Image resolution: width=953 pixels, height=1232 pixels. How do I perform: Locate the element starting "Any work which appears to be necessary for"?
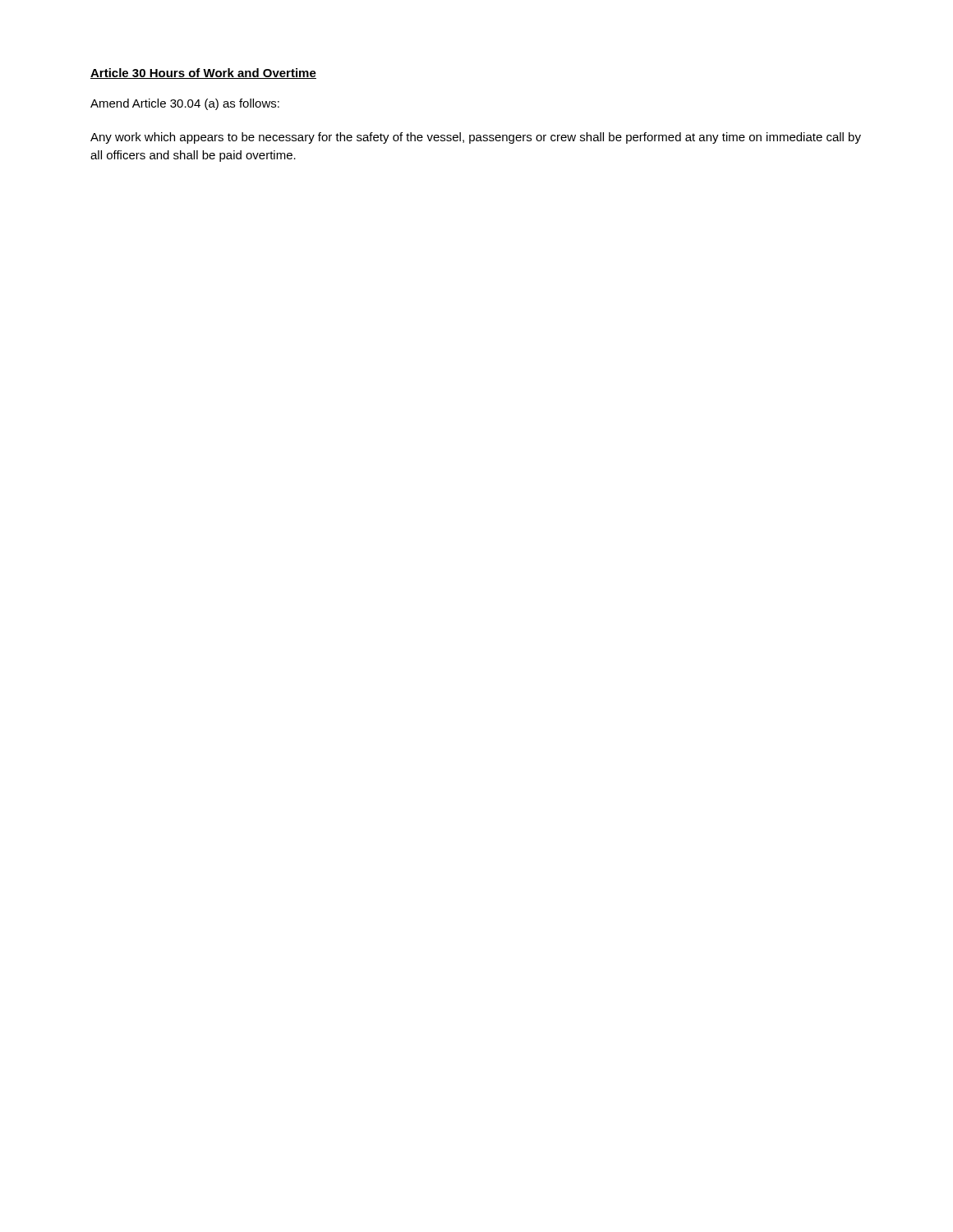coord(476,146)
